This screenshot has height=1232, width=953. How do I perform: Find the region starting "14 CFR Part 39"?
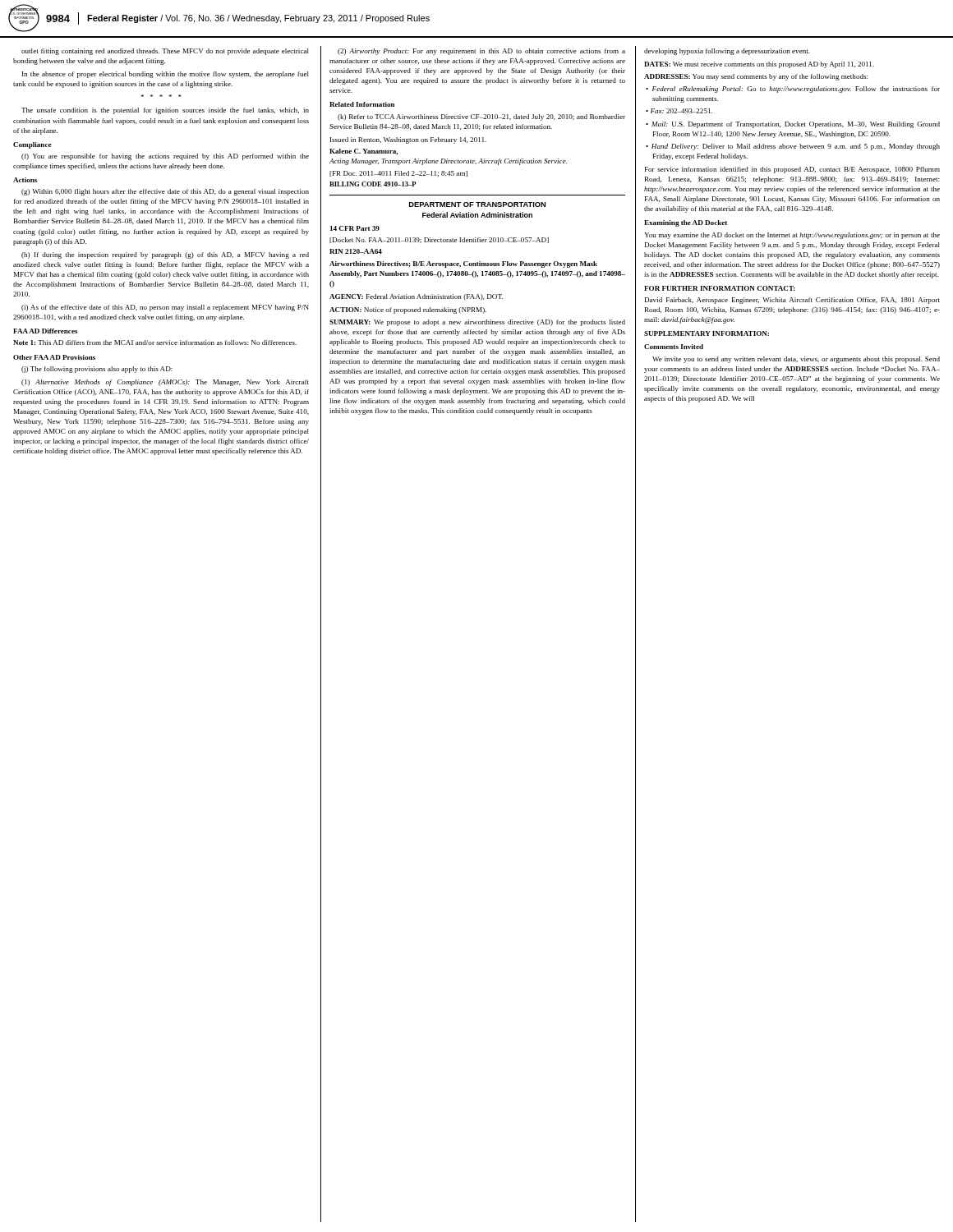[x=354, y=228]
